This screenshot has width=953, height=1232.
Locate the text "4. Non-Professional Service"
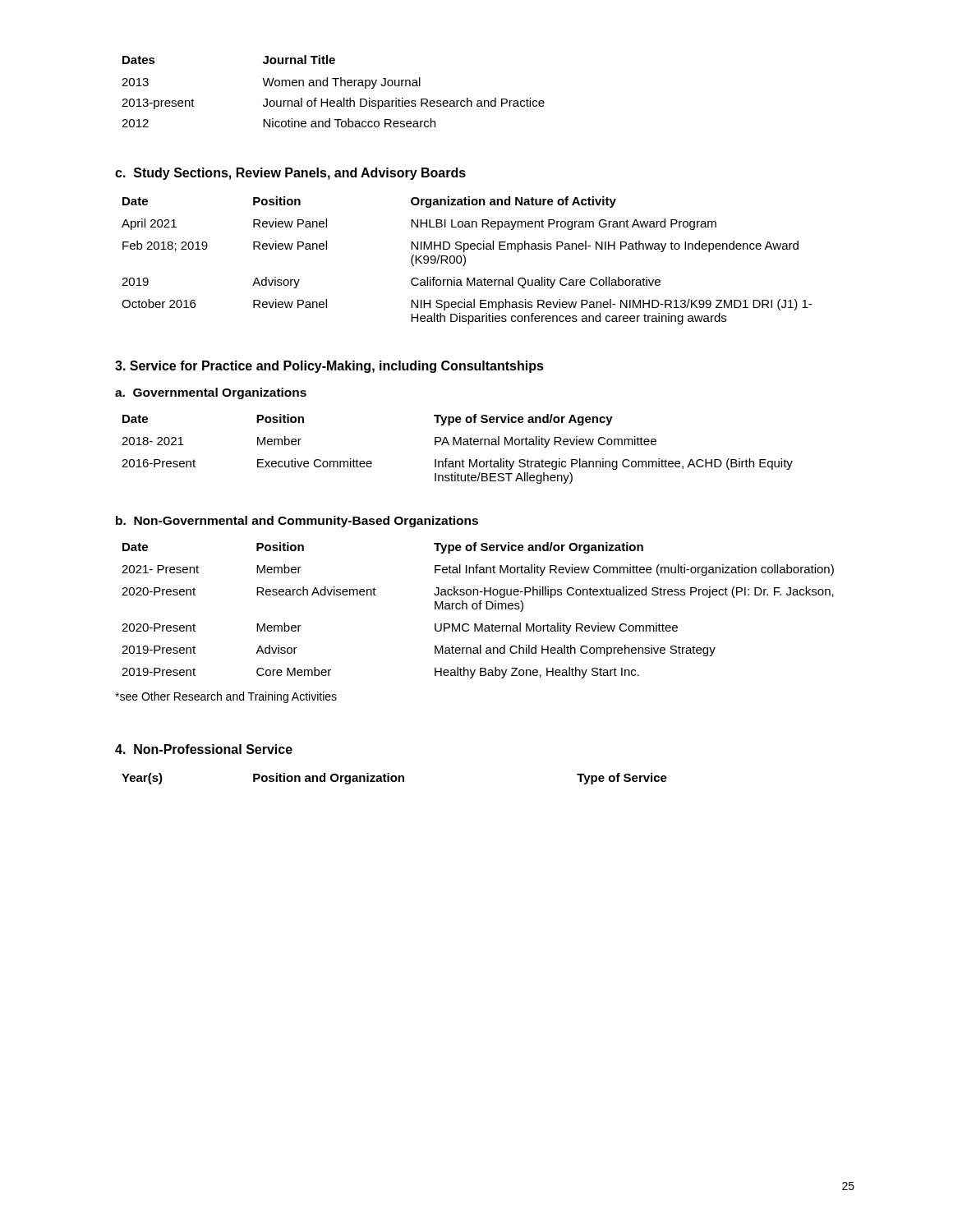click(204, 749)
